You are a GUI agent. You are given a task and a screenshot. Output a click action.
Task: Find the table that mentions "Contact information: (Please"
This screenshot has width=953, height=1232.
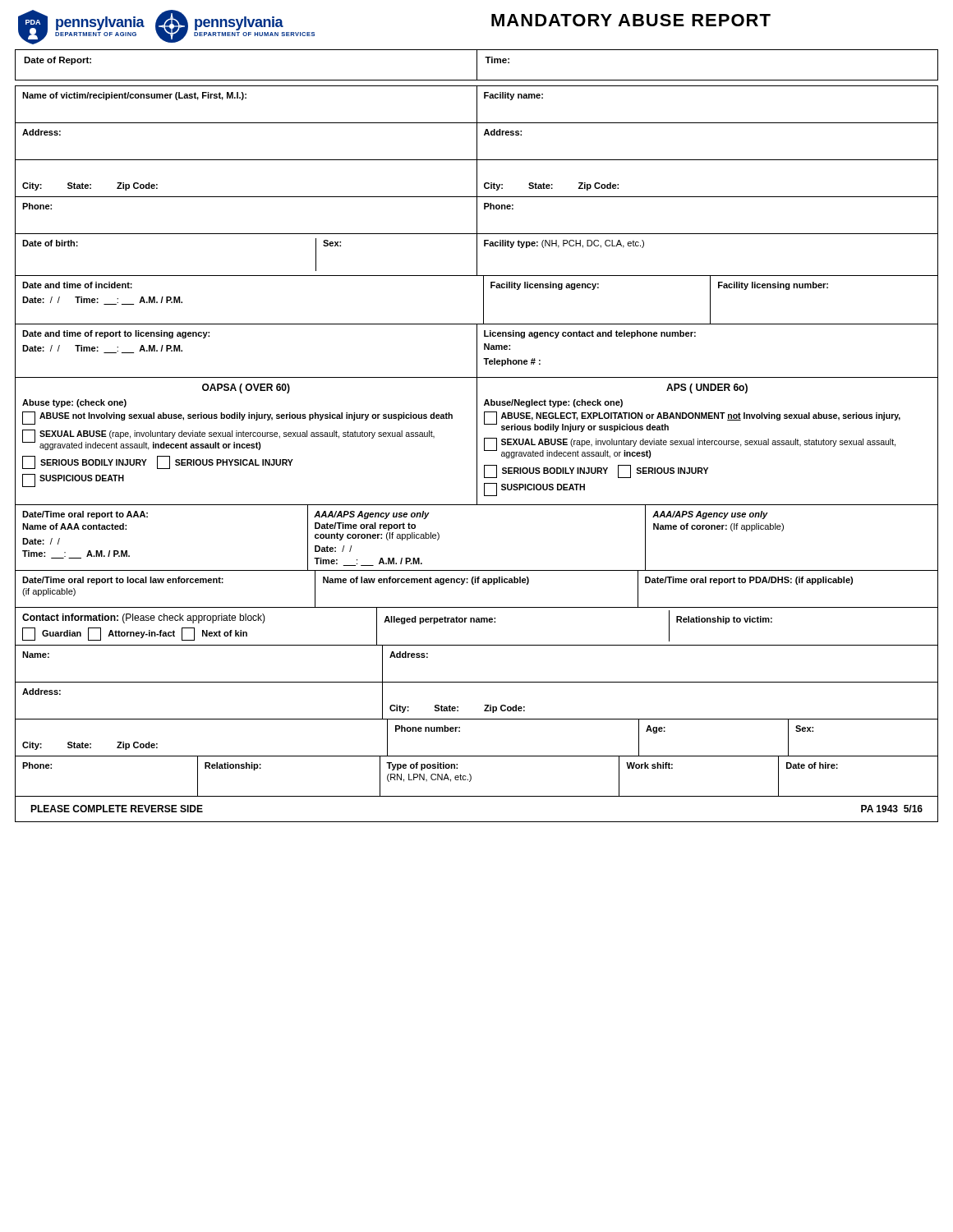point(476,626)
